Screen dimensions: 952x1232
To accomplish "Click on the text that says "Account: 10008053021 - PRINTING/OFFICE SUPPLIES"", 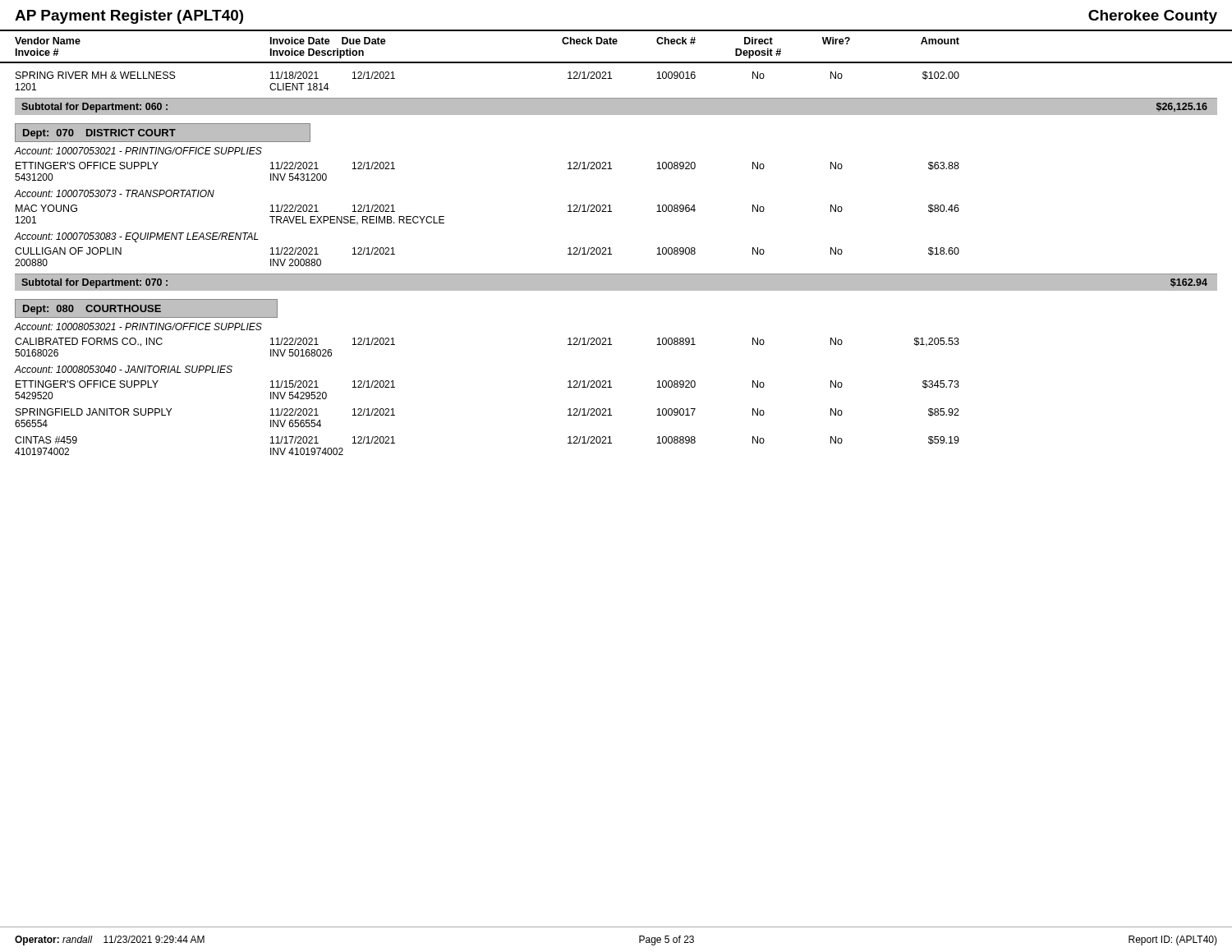I will tap(138, 327).
